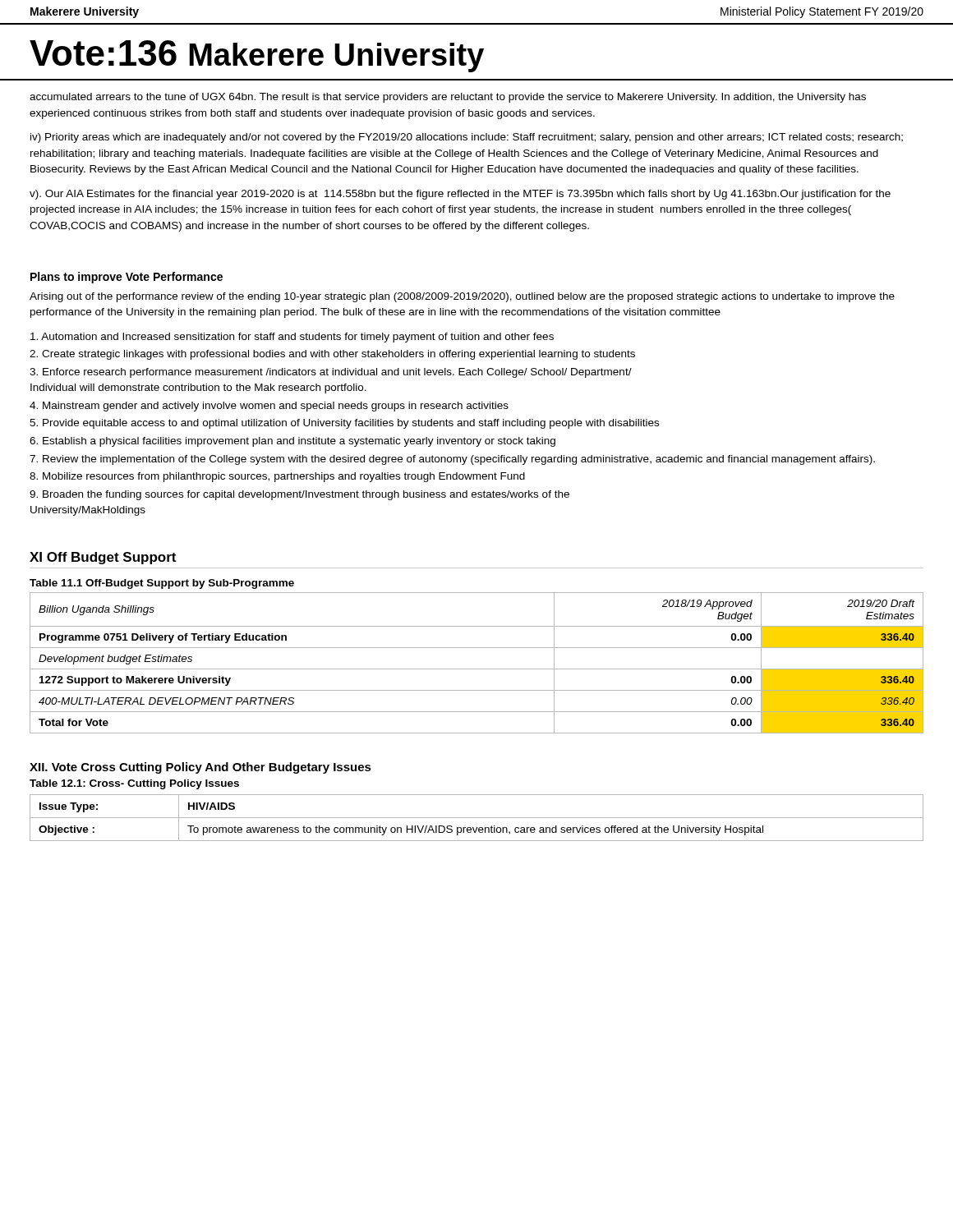
Task: Select the passage starting "XI Off Budget"
Action: [x=103, y=557]
